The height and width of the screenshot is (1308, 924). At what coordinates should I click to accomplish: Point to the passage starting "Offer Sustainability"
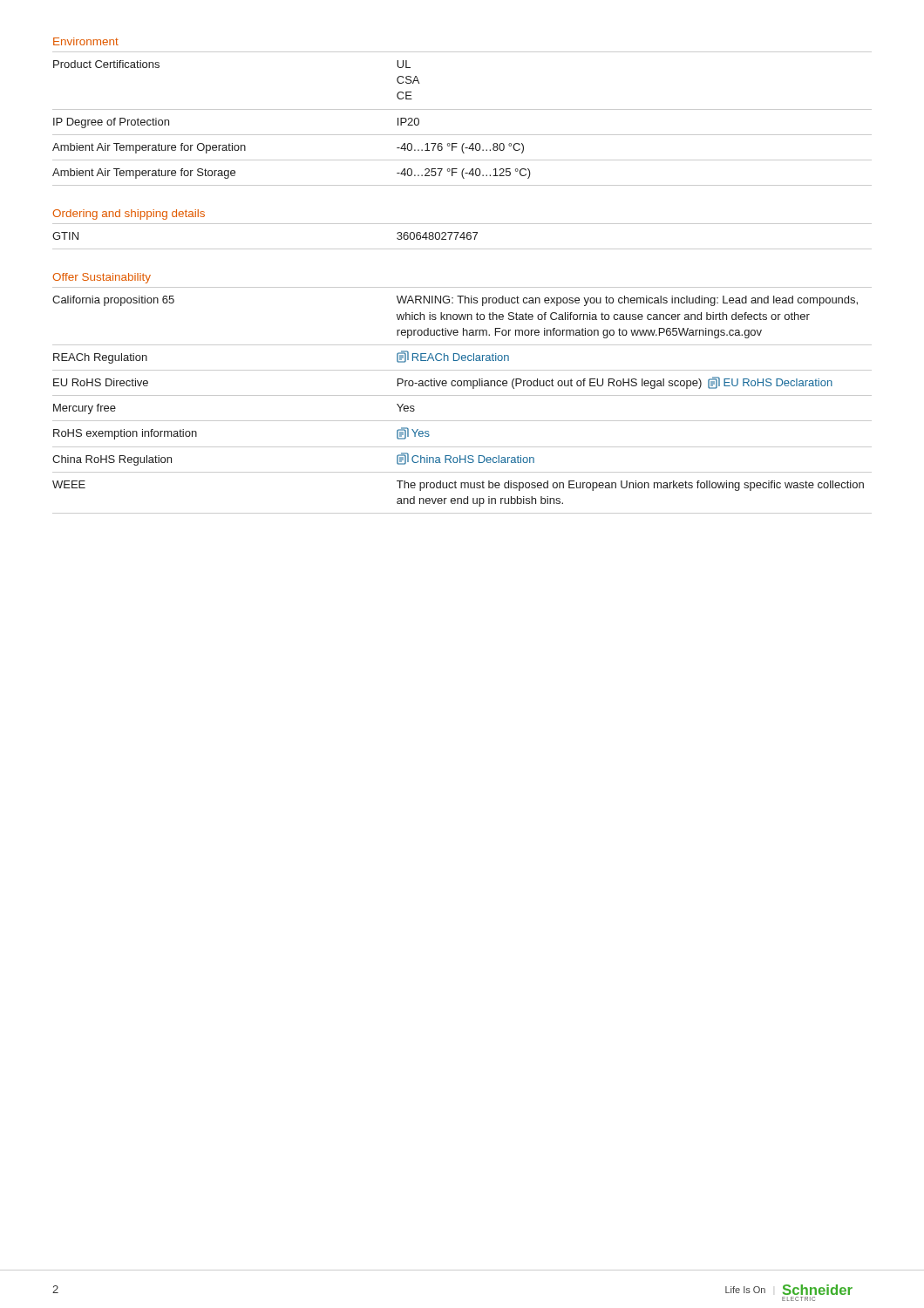[102, 277]
